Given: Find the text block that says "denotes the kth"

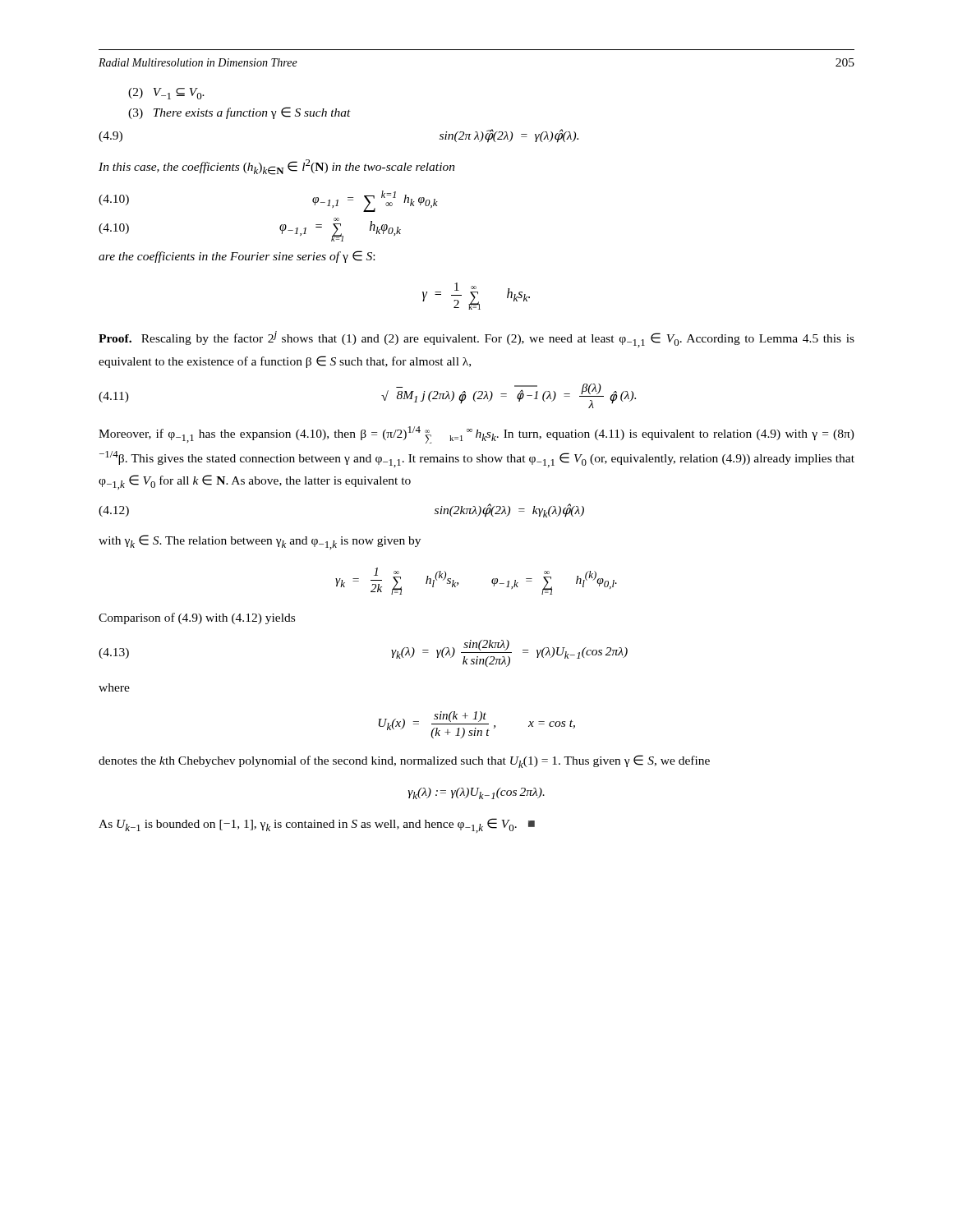Looking at the screenshot, I should click(404, 761).
